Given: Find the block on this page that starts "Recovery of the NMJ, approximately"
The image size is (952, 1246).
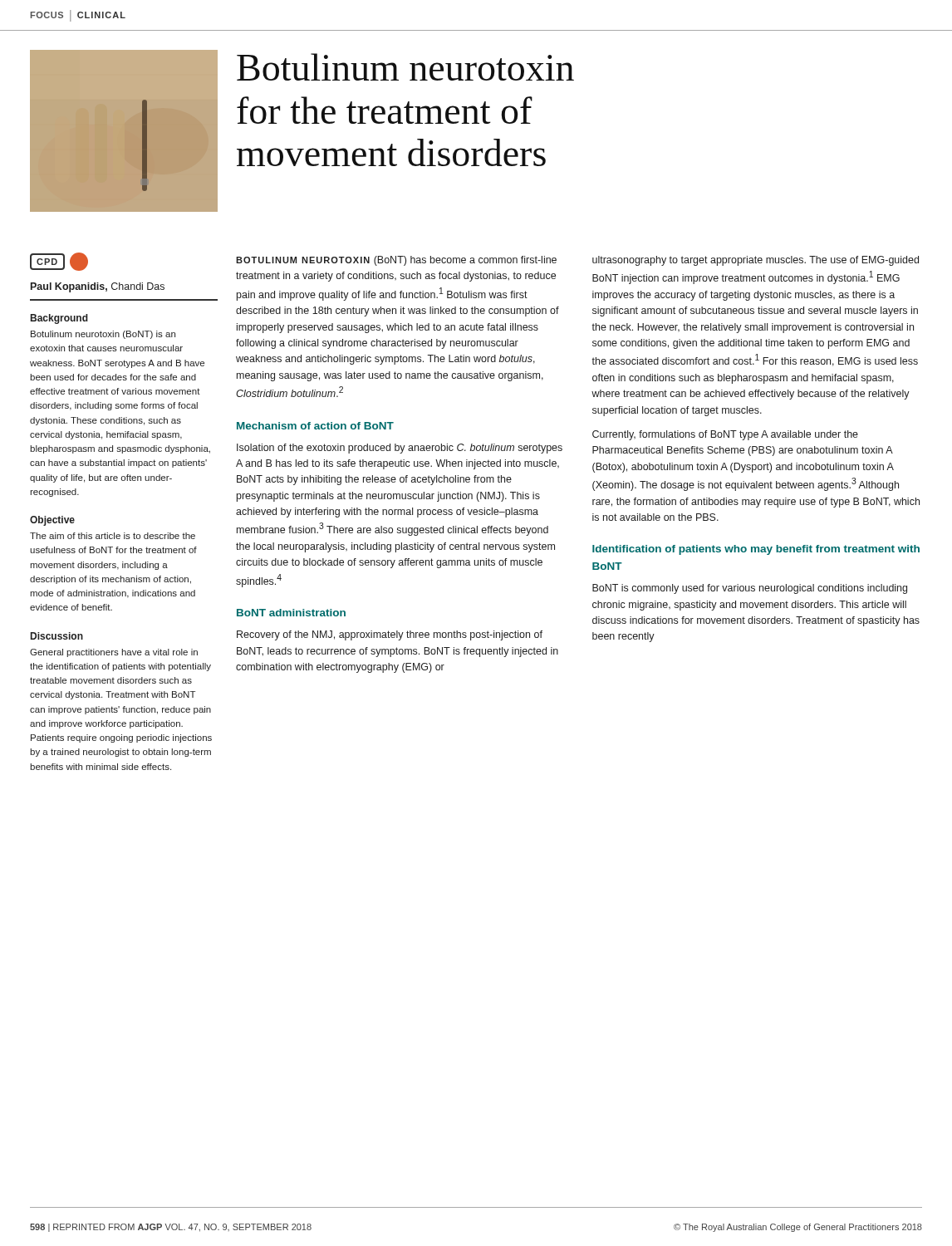Looking at the screenshot, I should point(401,651).
